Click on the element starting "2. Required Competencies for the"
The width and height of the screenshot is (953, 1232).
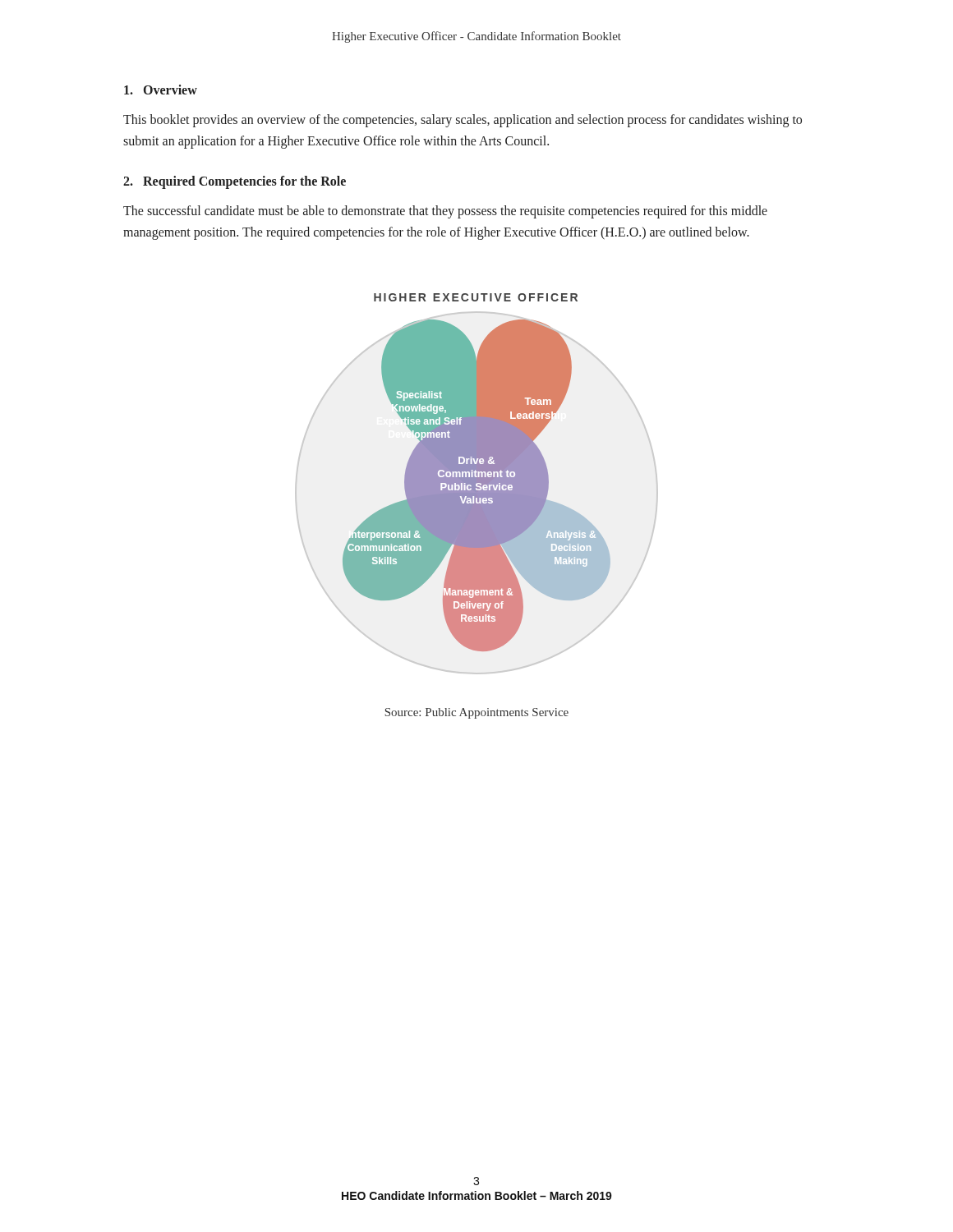pos(235,181)
